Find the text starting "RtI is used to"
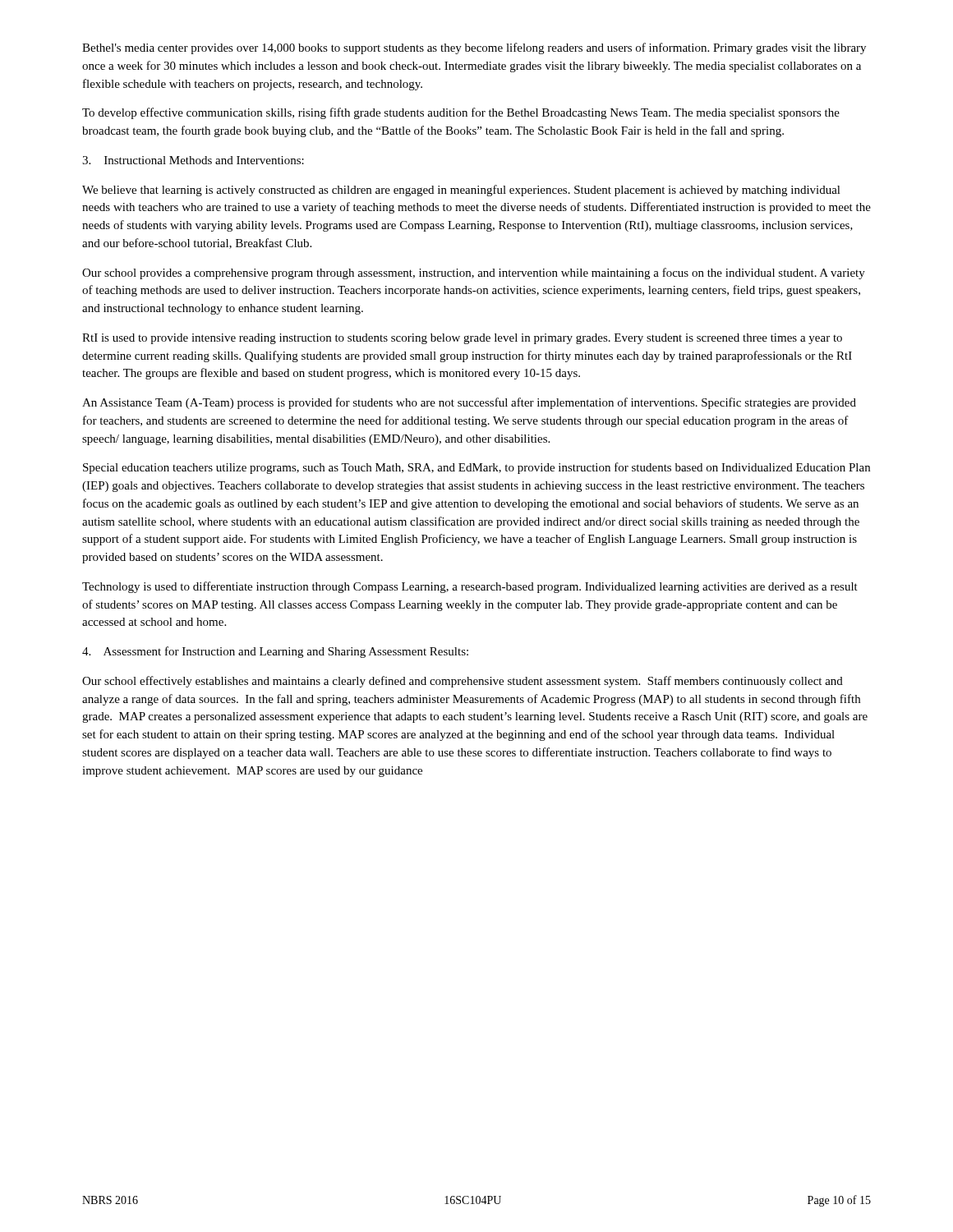 click(x=467, y=355)
